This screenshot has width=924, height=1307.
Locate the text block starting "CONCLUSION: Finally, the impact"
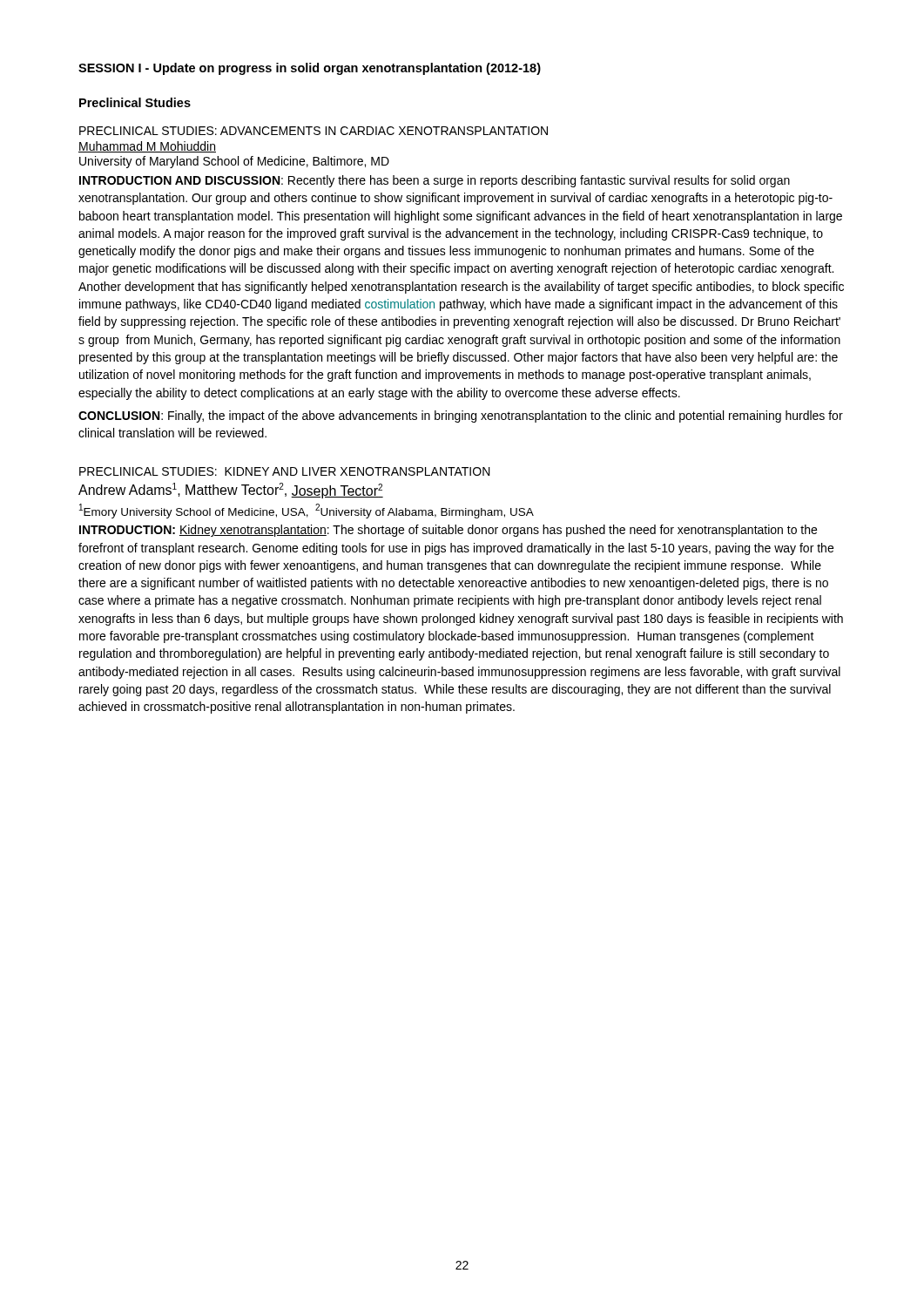[x=460, y=424]
